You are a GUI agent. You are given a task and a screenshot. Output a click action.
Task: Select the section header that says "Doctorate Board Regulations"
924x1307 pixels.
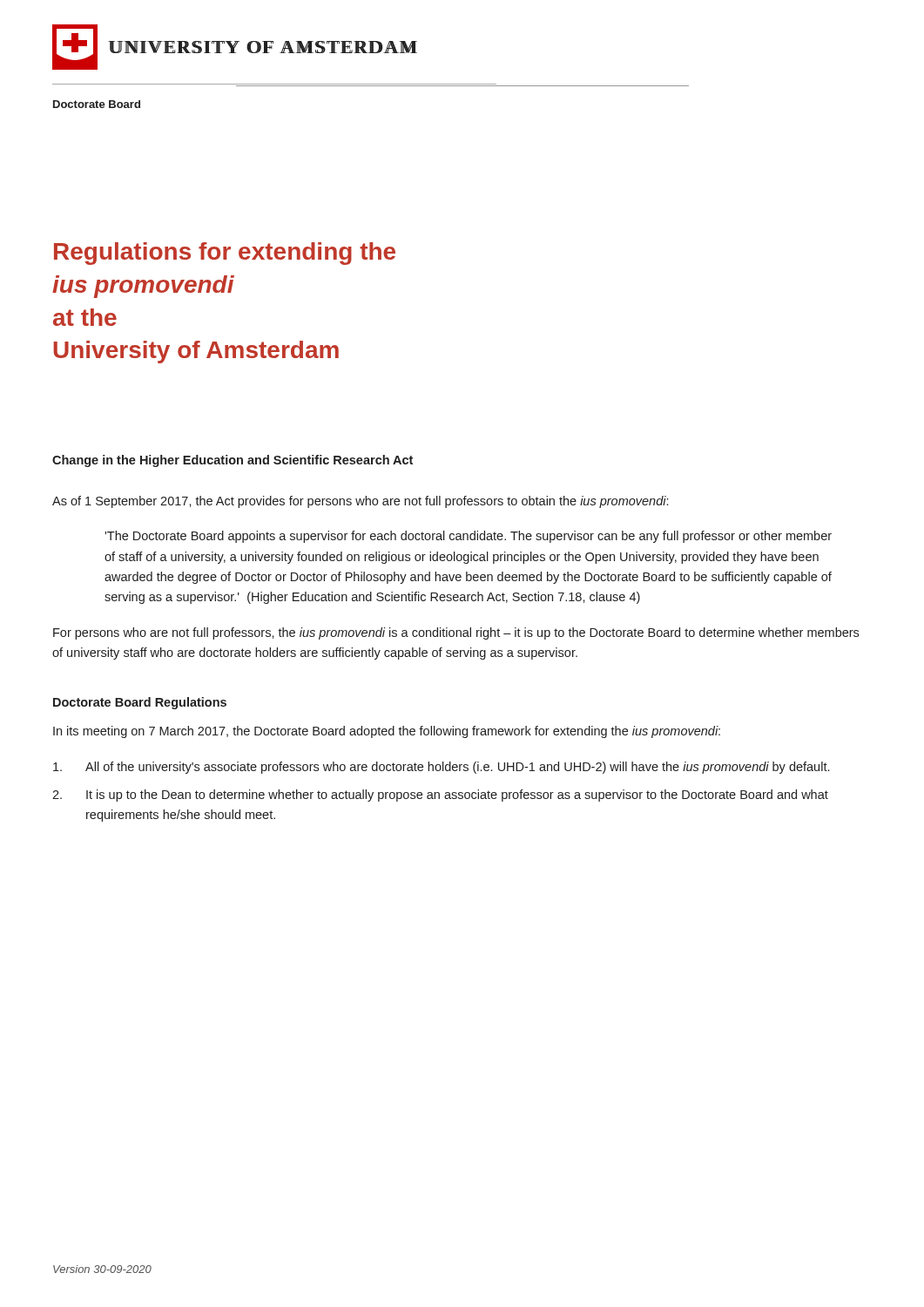coord(140,702)
